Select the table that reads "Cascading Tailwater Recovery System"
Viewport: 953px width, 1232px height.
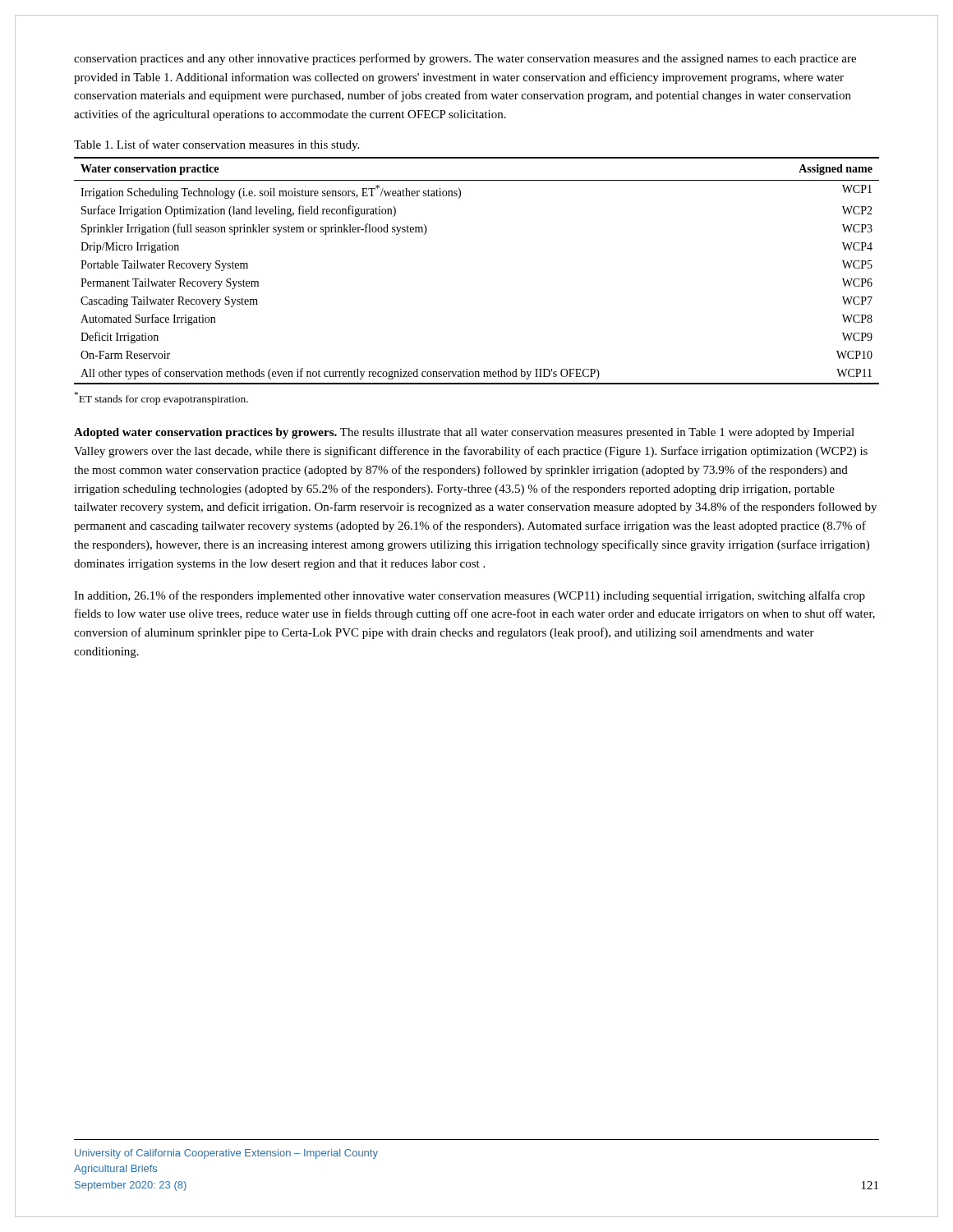476,270
